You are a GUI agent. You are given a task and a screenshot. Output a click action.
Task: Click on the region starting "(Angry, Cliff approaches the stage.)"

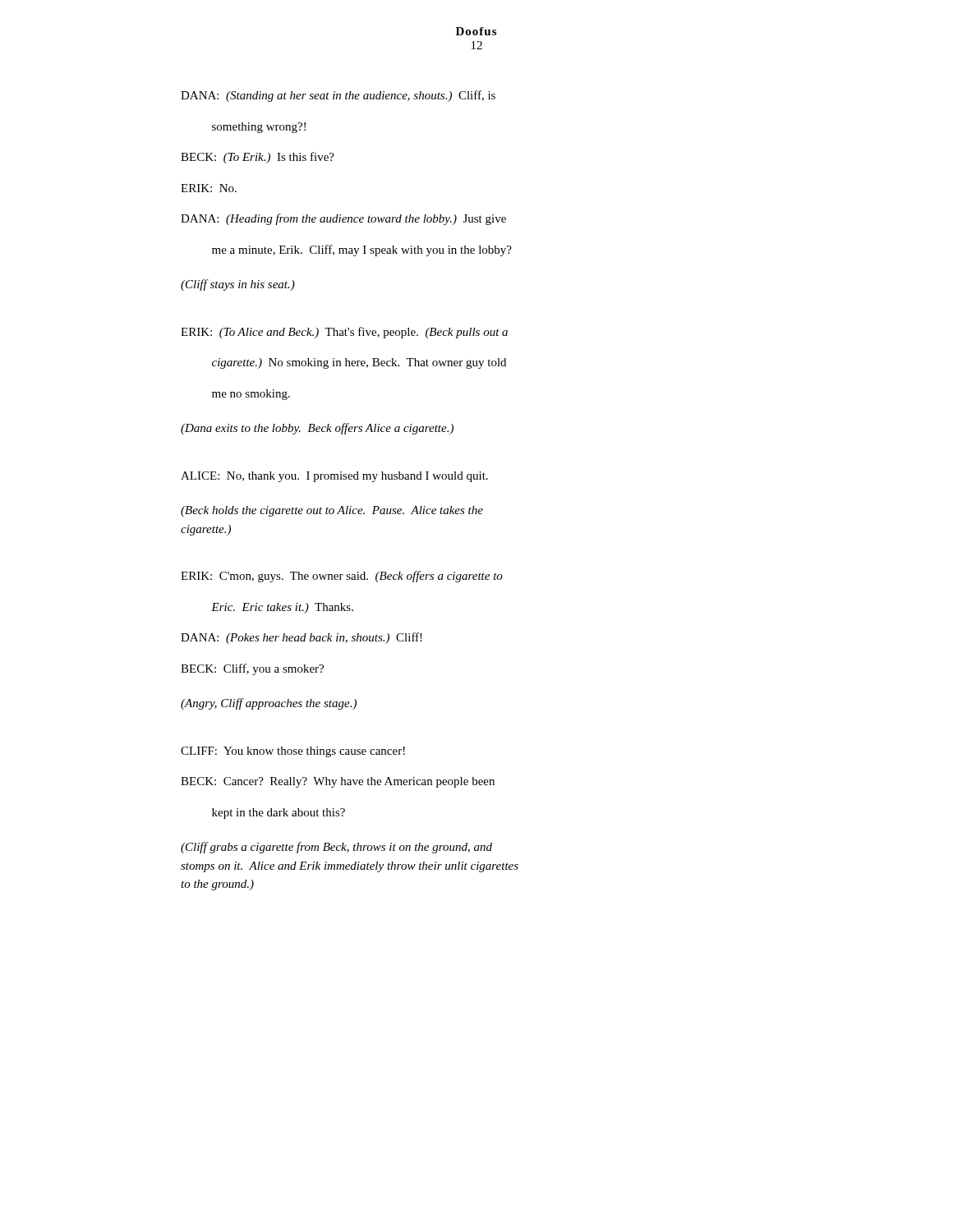[x=269, y=704]
